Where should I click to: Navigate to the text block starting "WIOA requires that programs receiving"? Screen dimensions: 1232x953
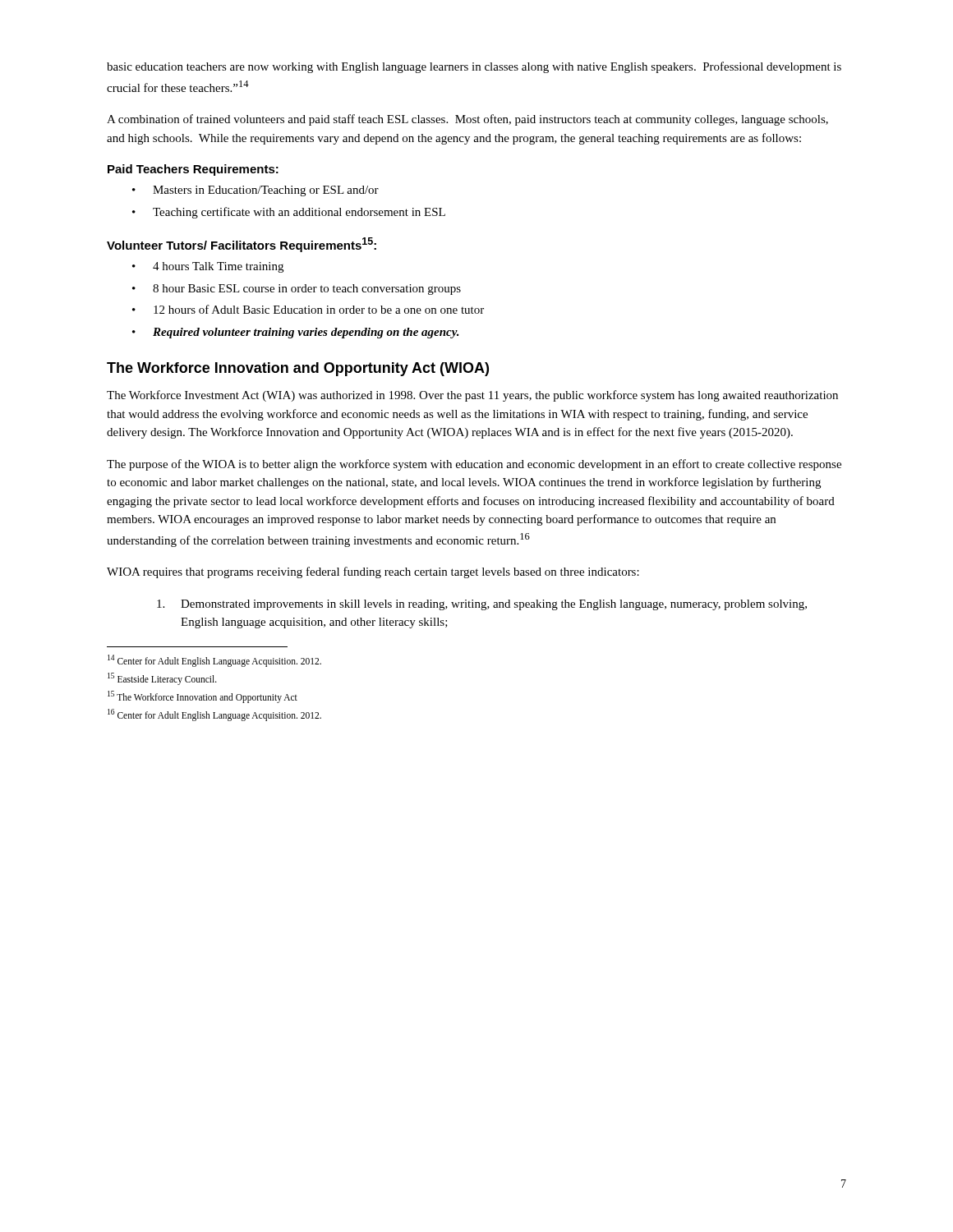373,572
